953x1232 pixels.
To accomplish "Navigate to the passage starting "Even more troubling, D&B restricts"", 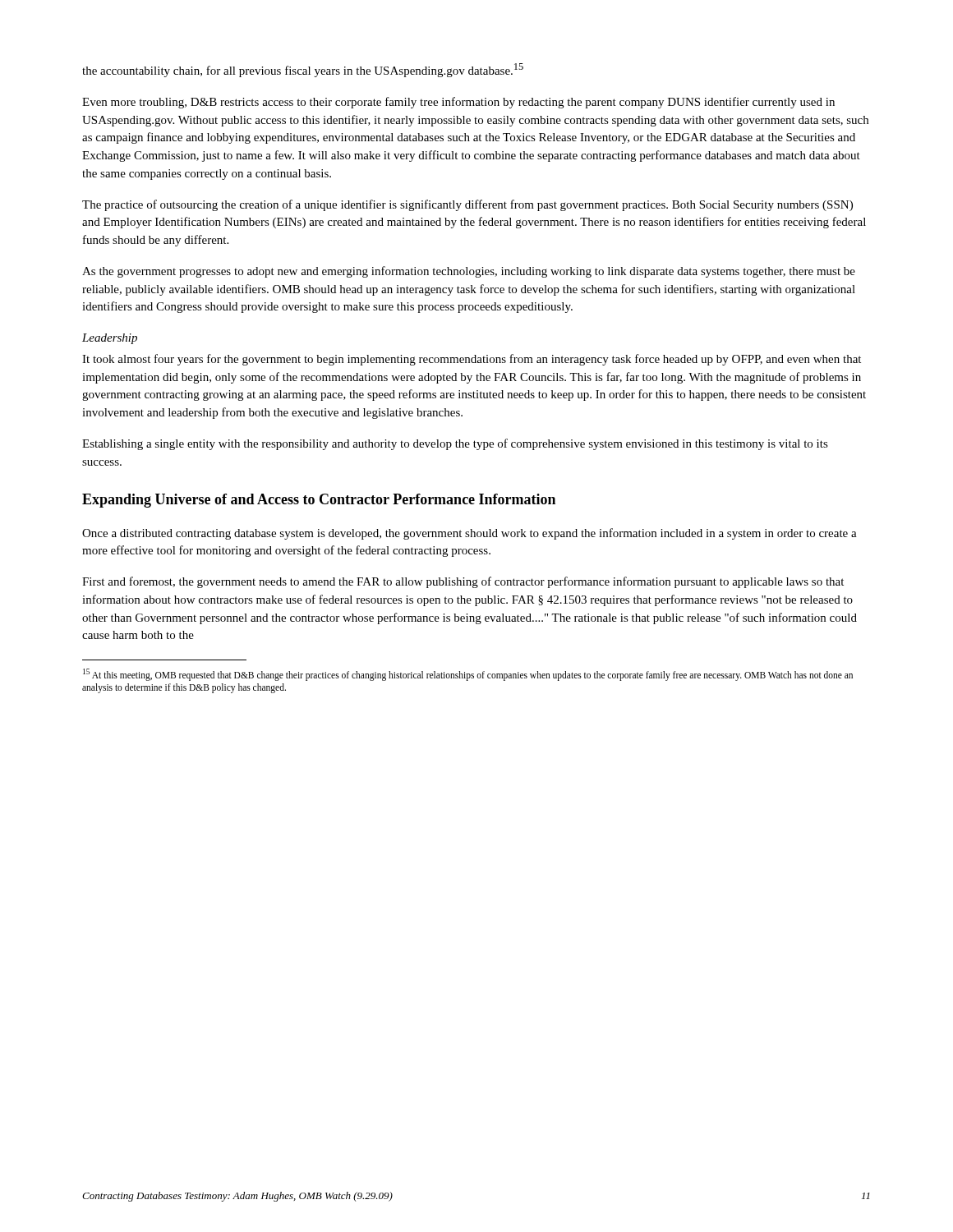I will 476,138.
